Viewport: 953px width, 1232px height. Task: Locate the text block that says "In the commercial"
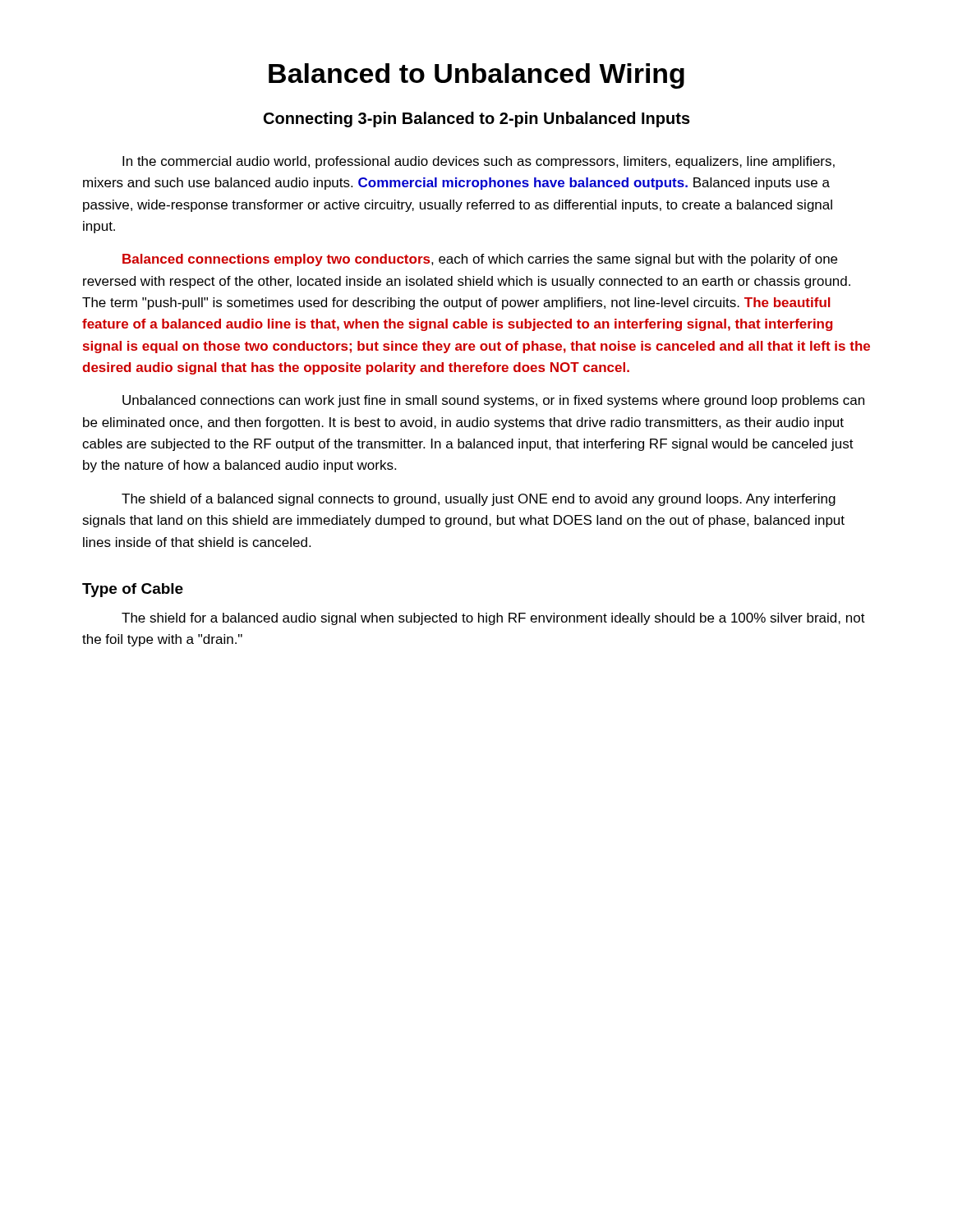point(459,194)
